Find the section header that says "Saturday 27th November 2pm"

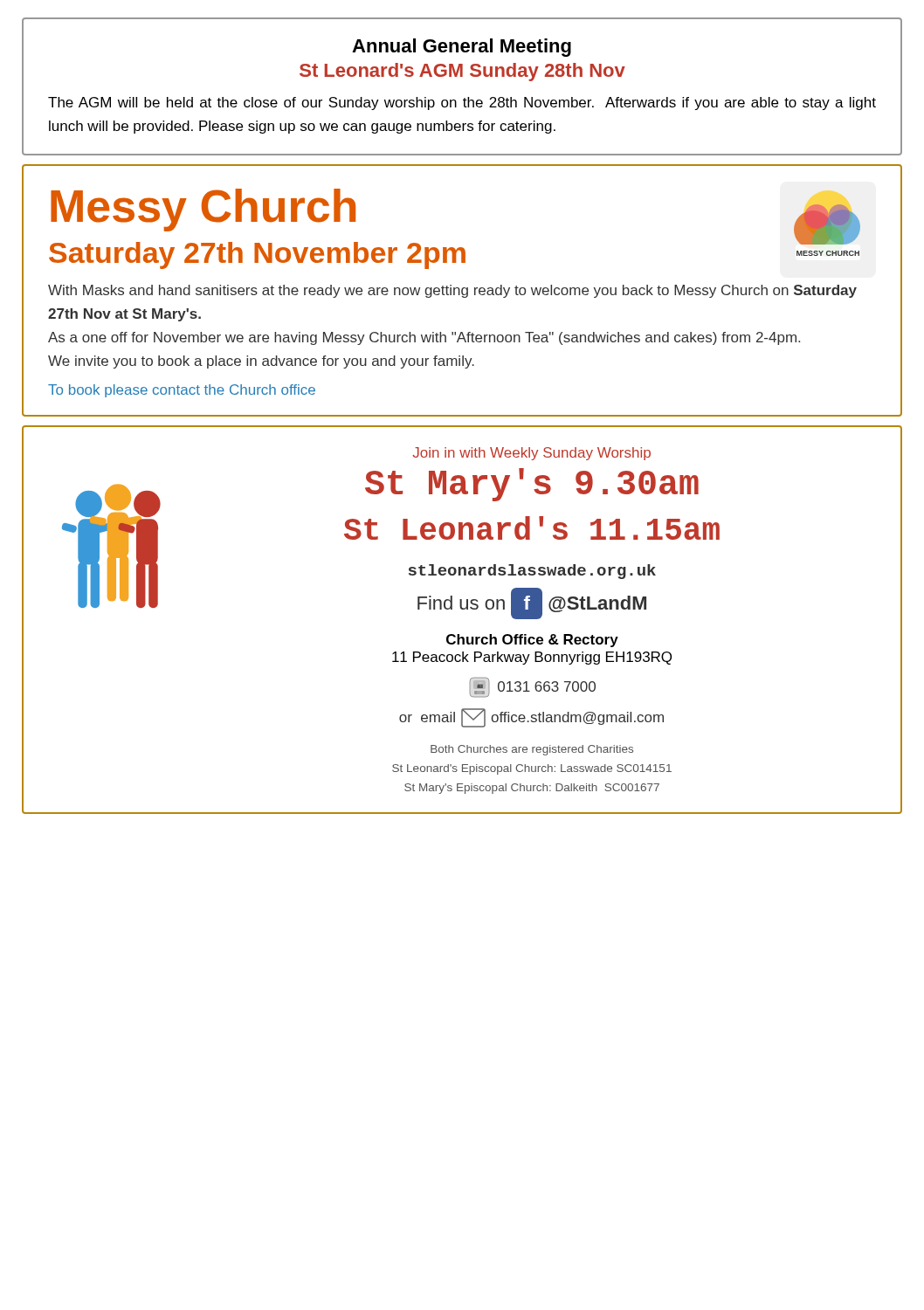click(258, 252)
